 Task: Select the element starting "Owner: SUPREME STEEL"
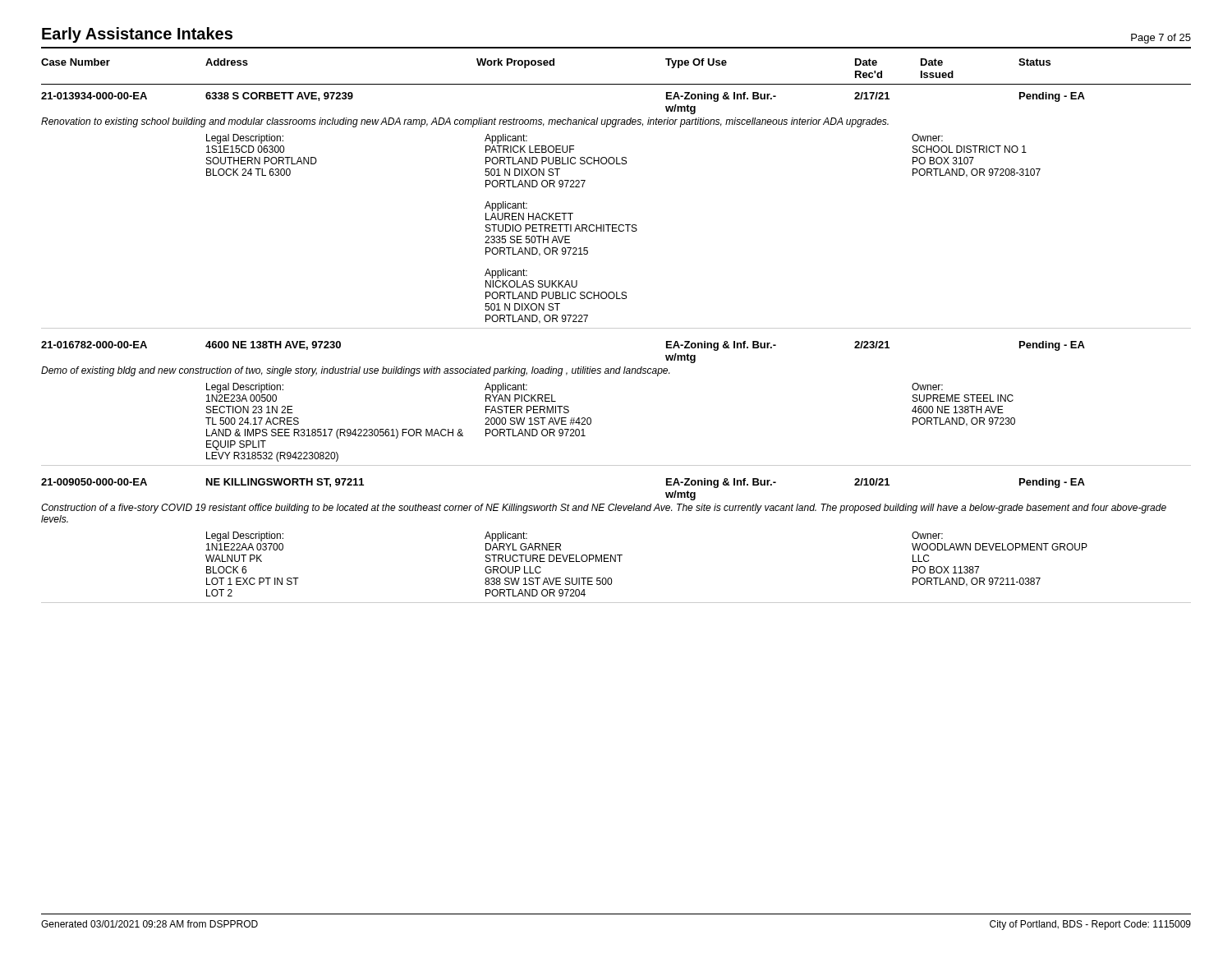(x=964, y=404)
